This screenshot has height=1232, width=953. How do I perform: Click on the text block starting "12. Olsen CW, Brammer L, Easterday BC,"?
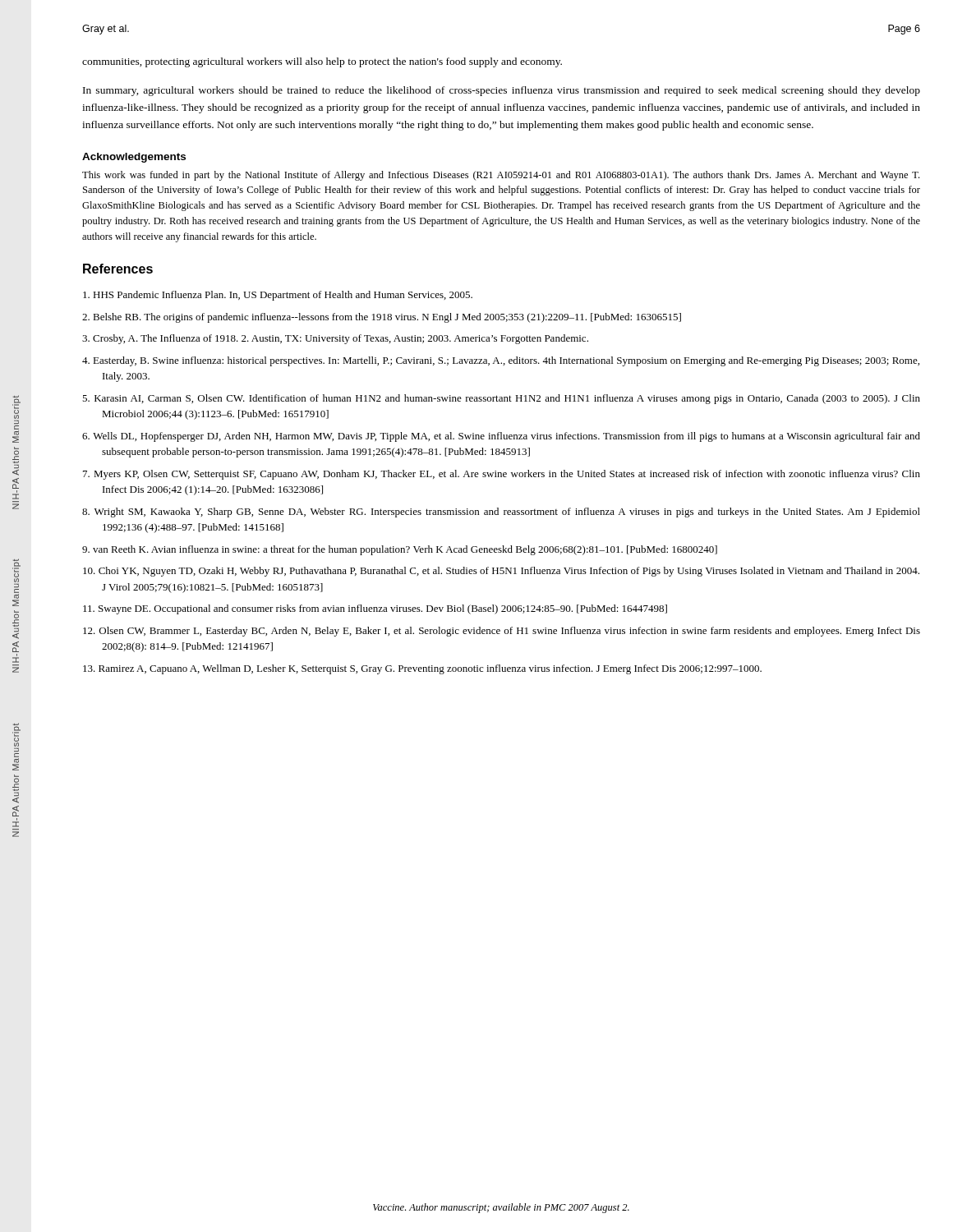point(501,638)
